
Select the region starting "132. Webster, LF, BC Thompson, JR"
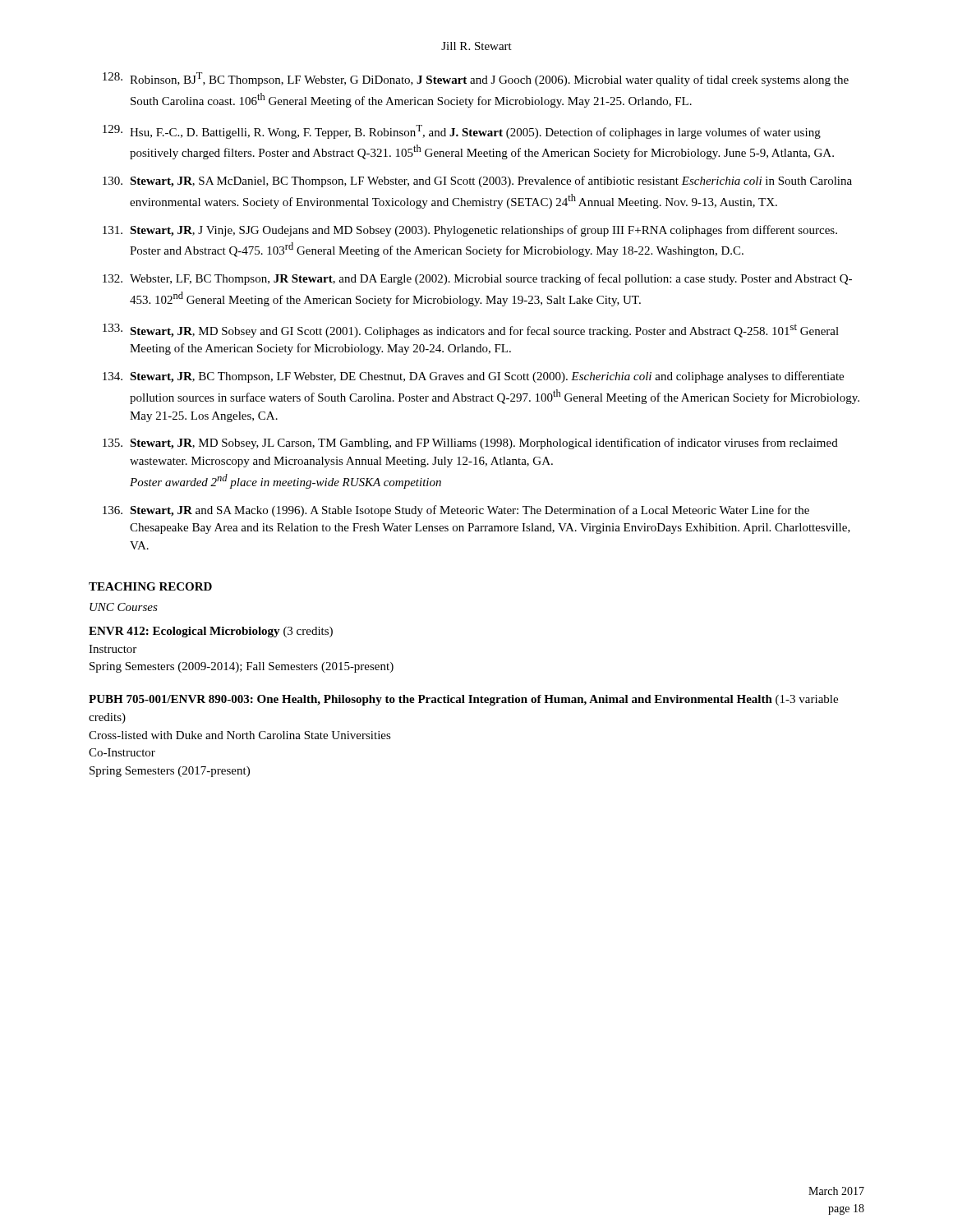pyautogui.click(x=476, y=290)
